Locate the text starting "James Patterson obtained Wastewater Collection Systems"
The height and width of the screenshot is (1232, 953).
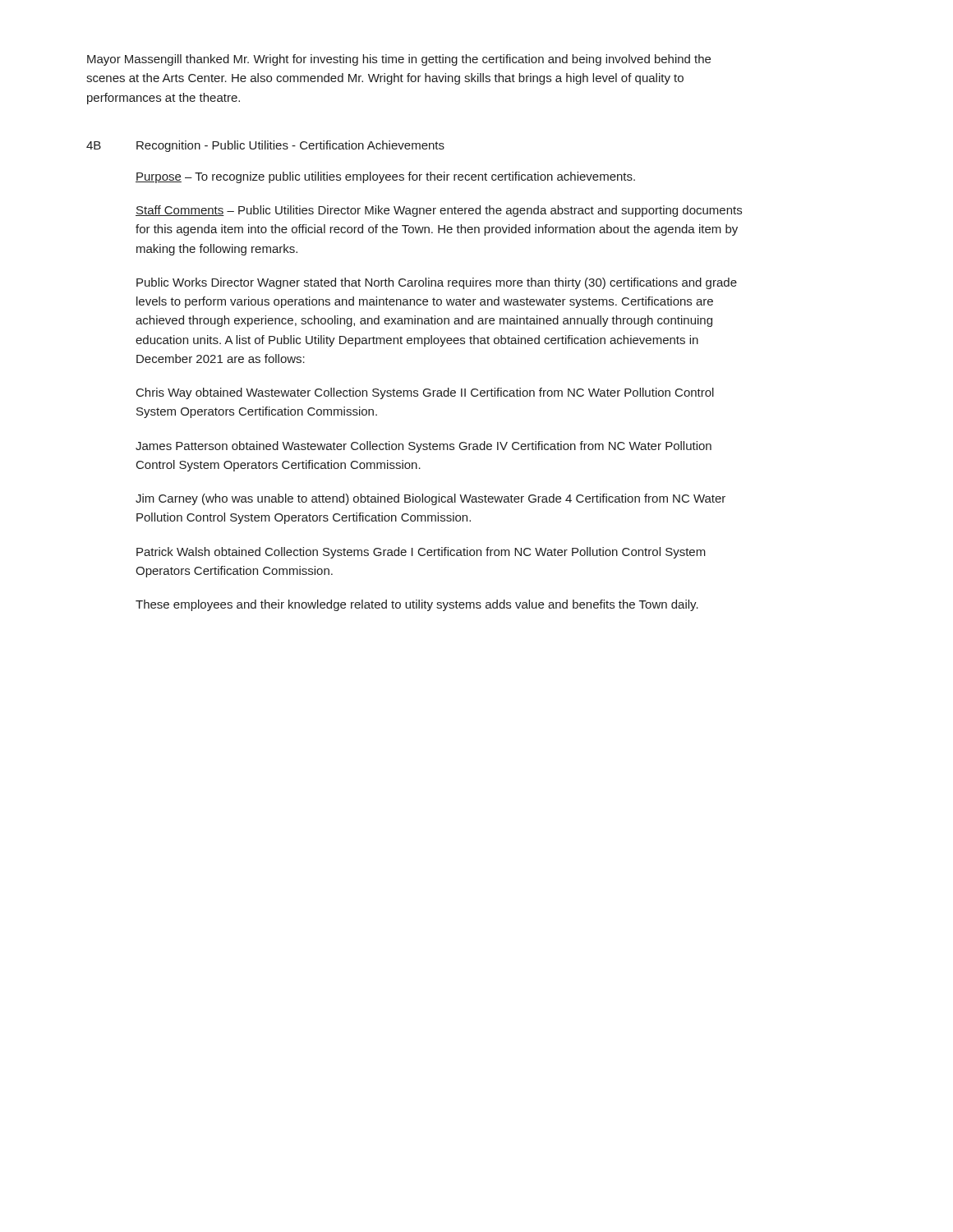(424, 455)
